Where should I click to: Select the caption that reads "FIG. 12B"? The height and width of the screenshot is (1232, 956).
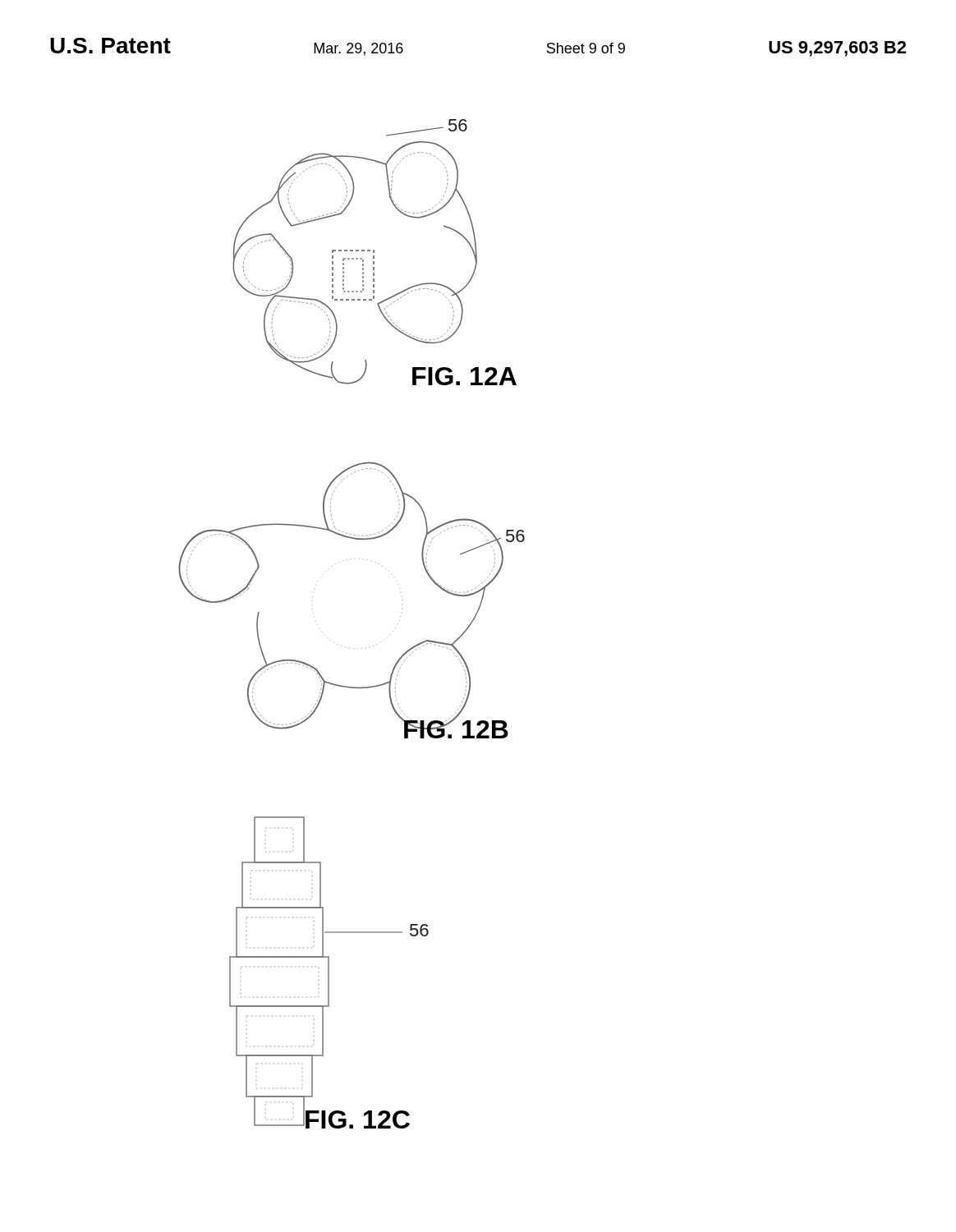click(456, 729)
